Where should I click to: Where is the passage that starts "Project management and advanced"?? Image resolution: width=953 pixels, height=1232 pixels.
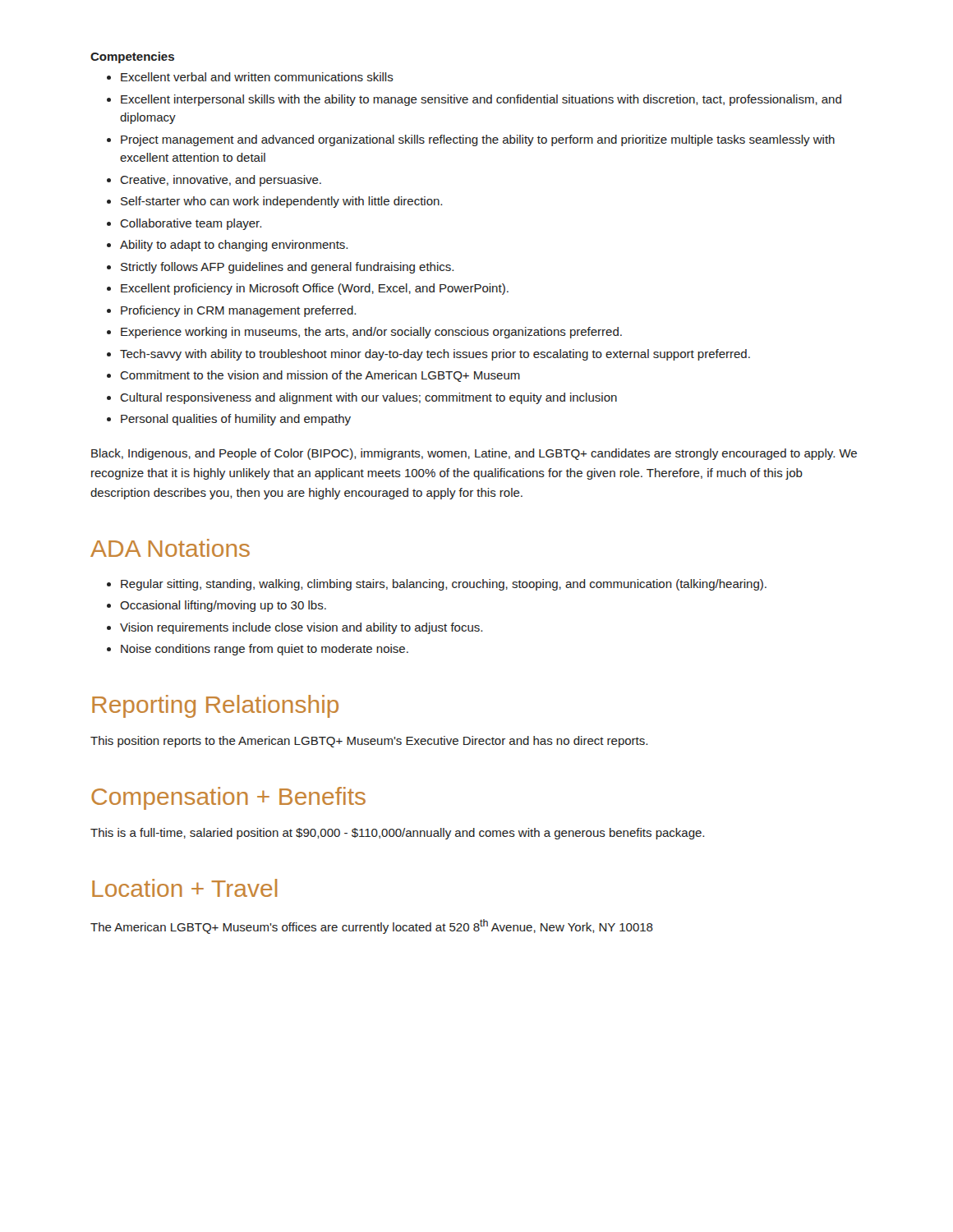pyautogui.click(x=484, y=149)
